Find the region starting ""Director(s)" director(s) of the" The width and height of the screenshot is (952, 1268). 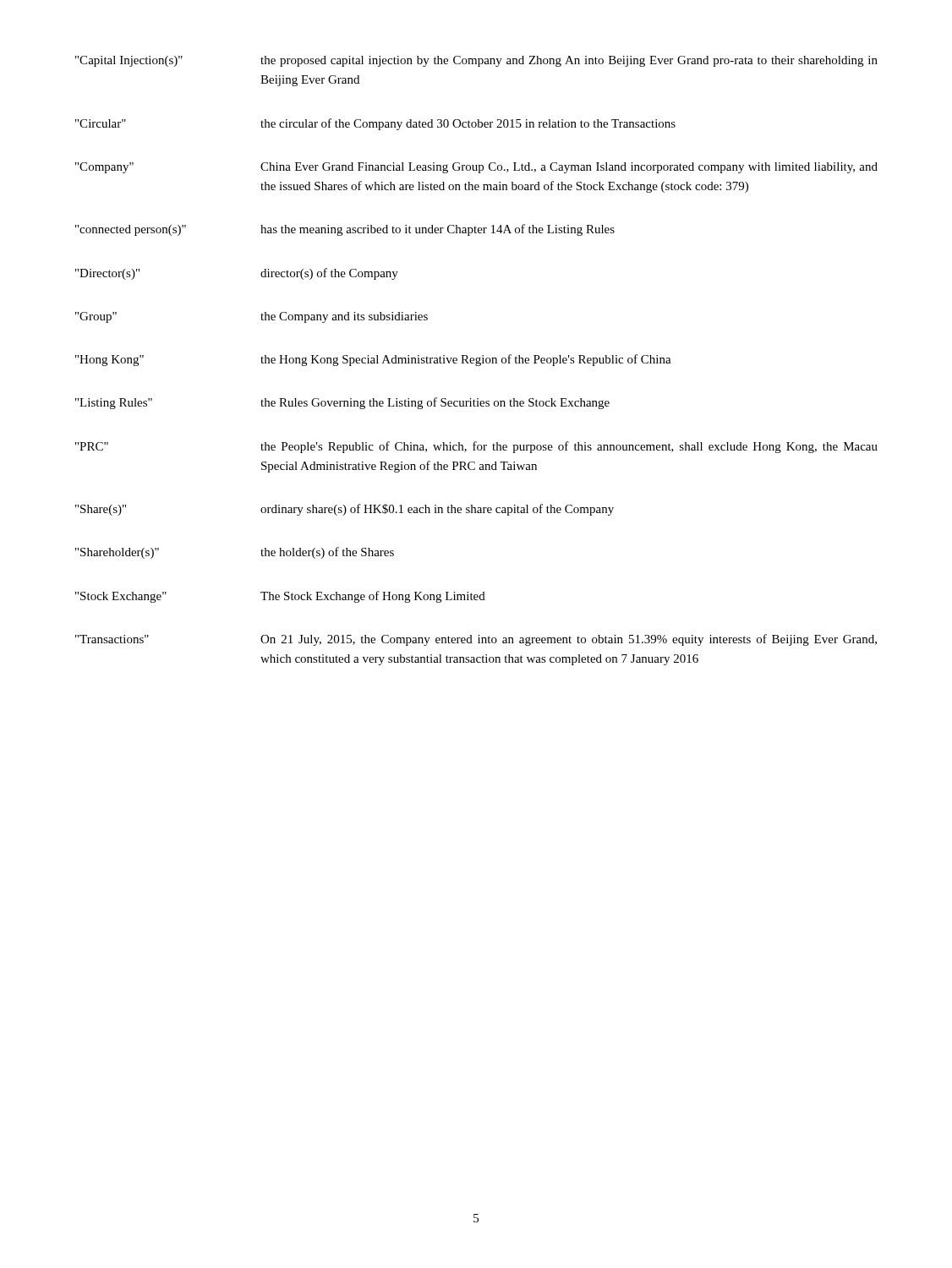pyautogui.click(x=104, y=273)
